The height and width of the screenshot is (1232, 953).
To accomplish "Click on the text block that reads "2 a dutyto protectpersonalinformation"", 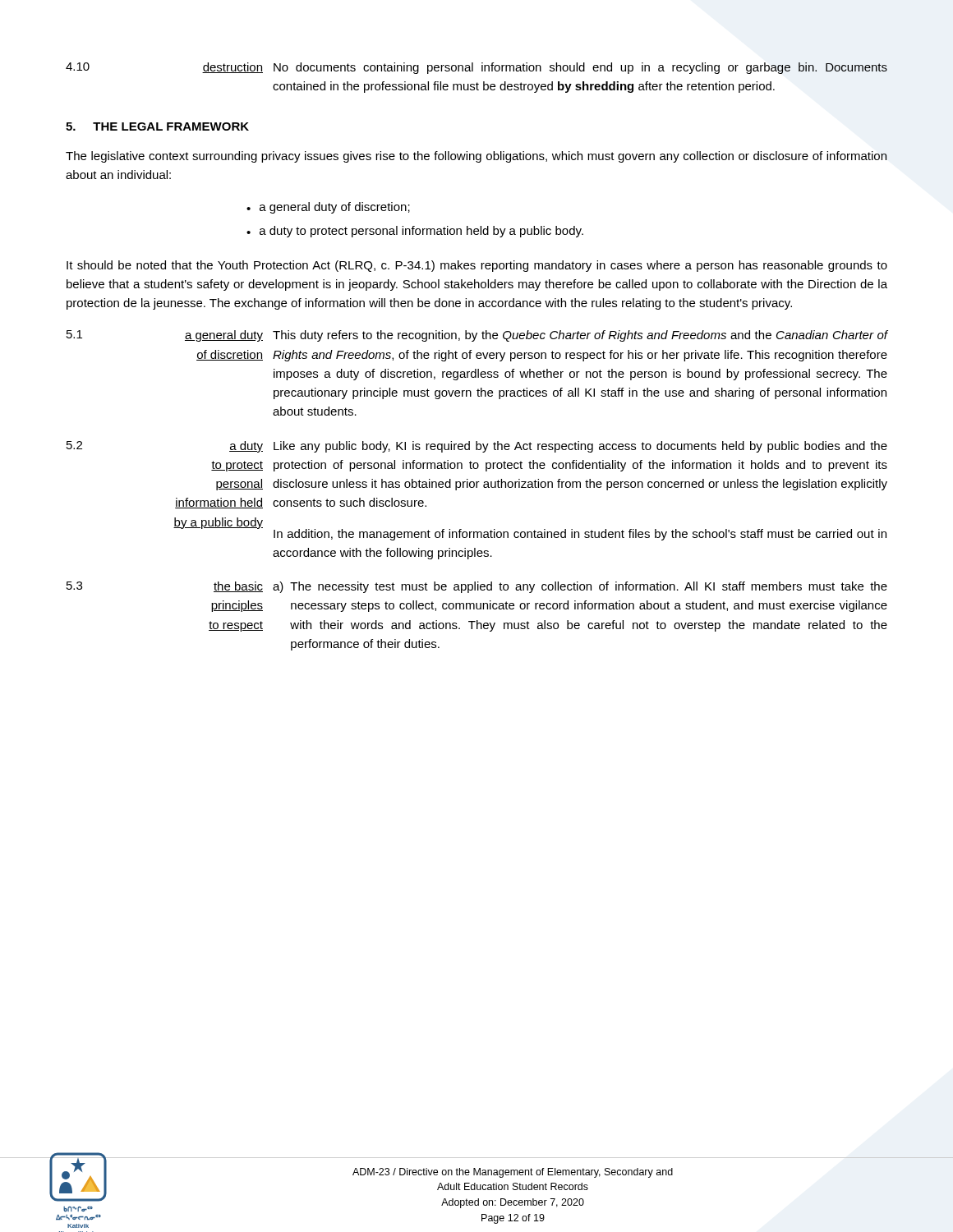I will [x=476, y=499].
